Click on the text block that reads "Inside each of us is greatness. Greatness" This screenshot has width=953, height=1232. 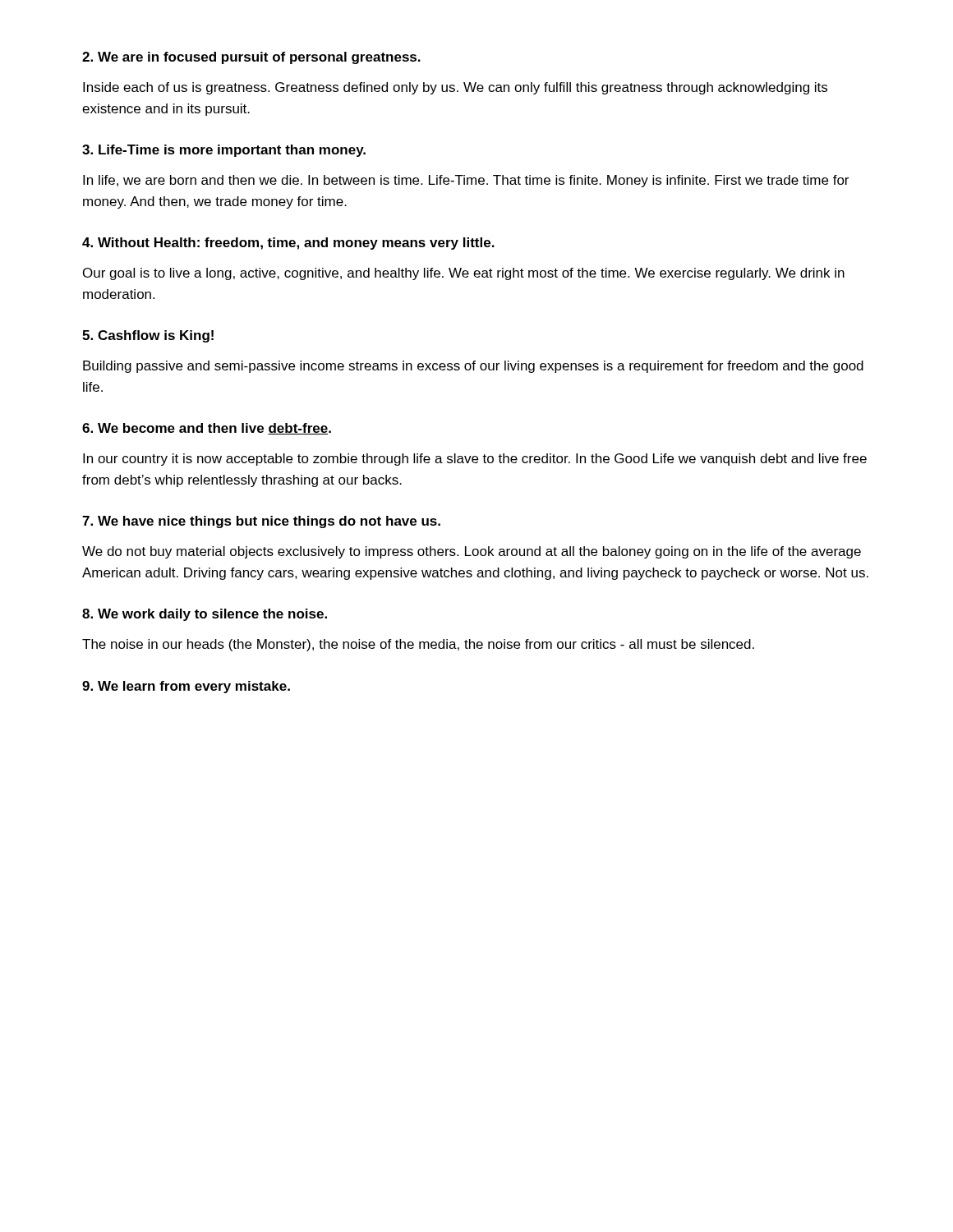tap(455, 98)
